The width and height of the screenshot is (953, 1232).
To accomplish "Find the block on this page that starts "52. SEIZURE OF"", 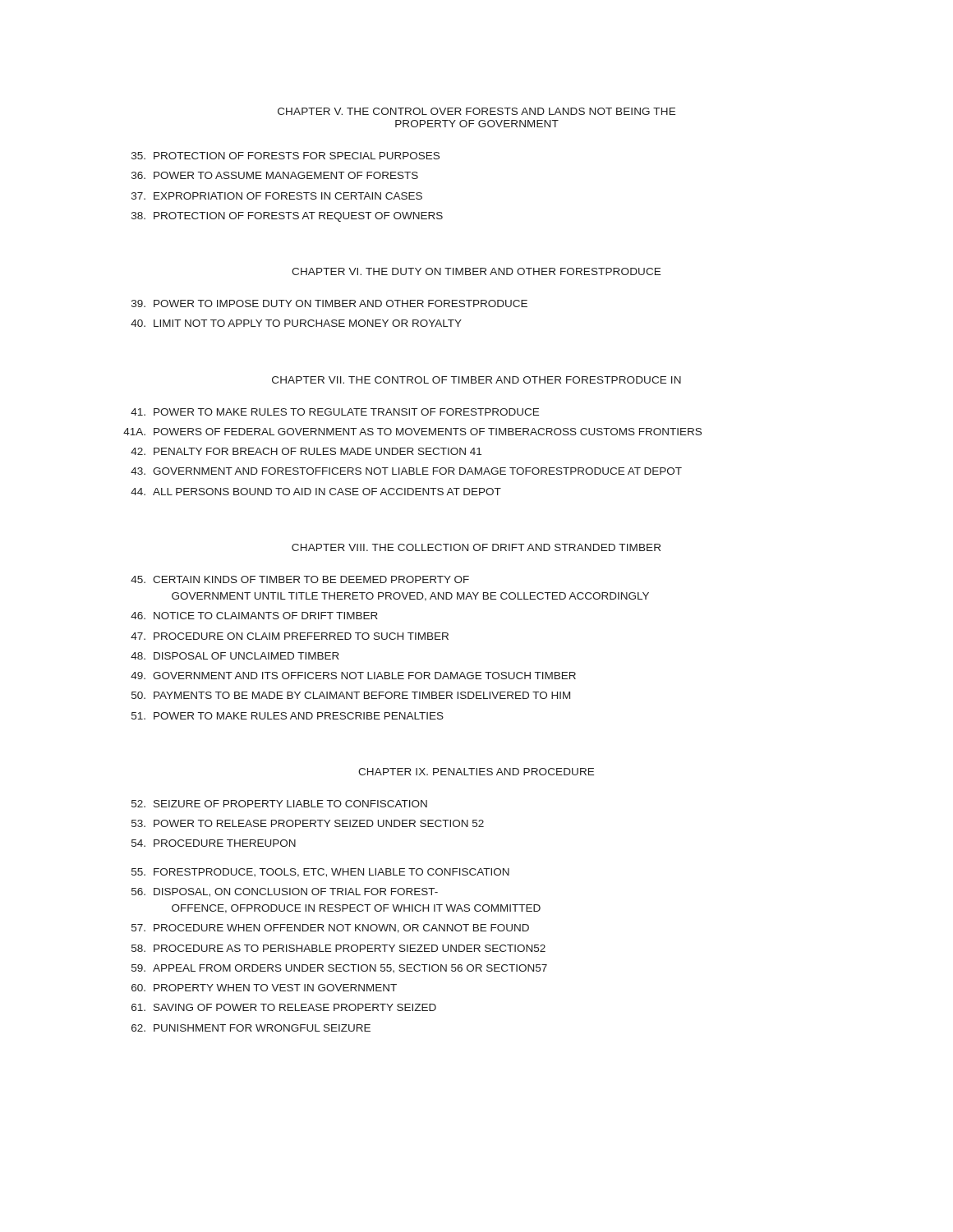I will 279,804.
